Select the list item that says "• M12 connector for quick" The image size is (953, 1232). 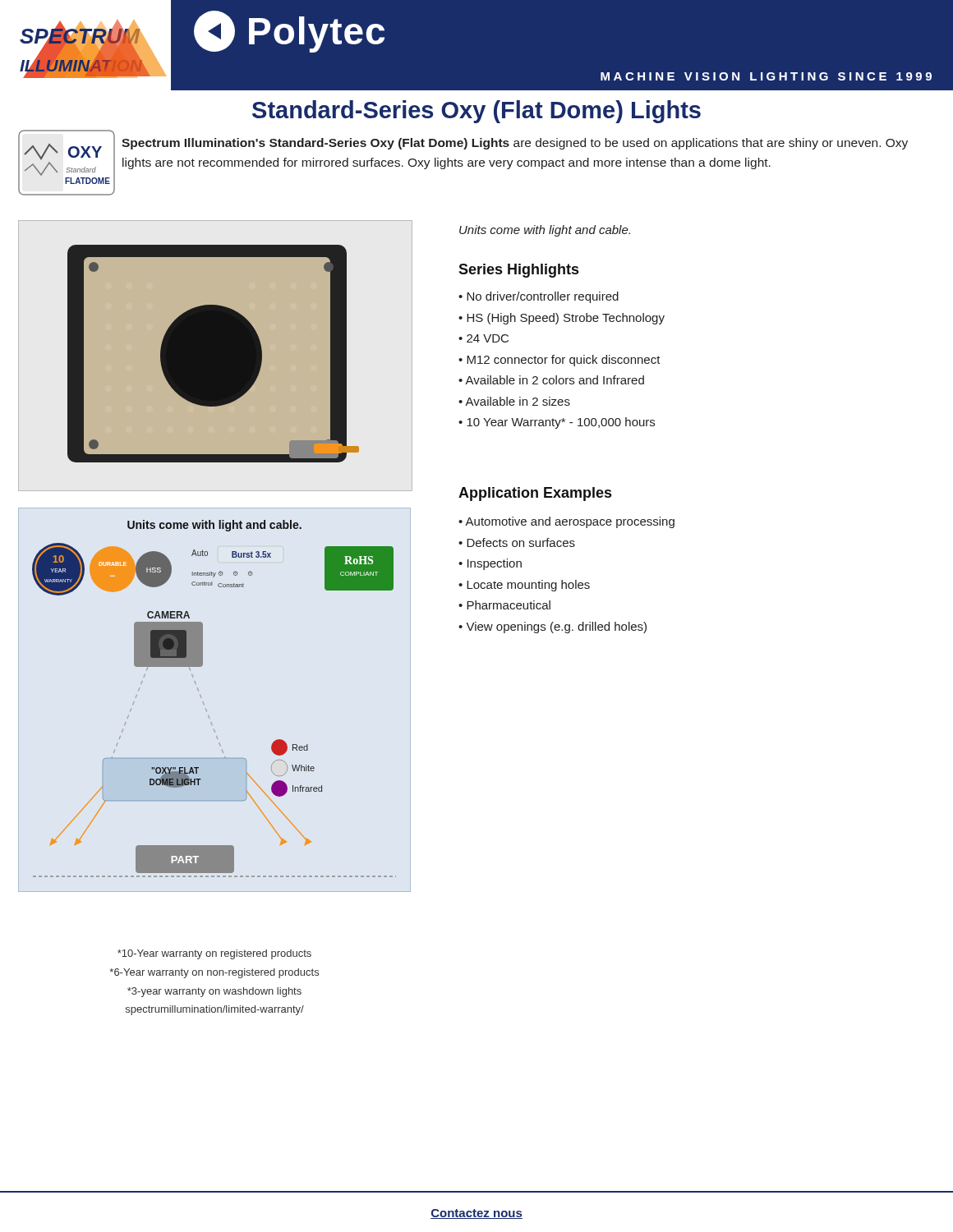point(559,359)
